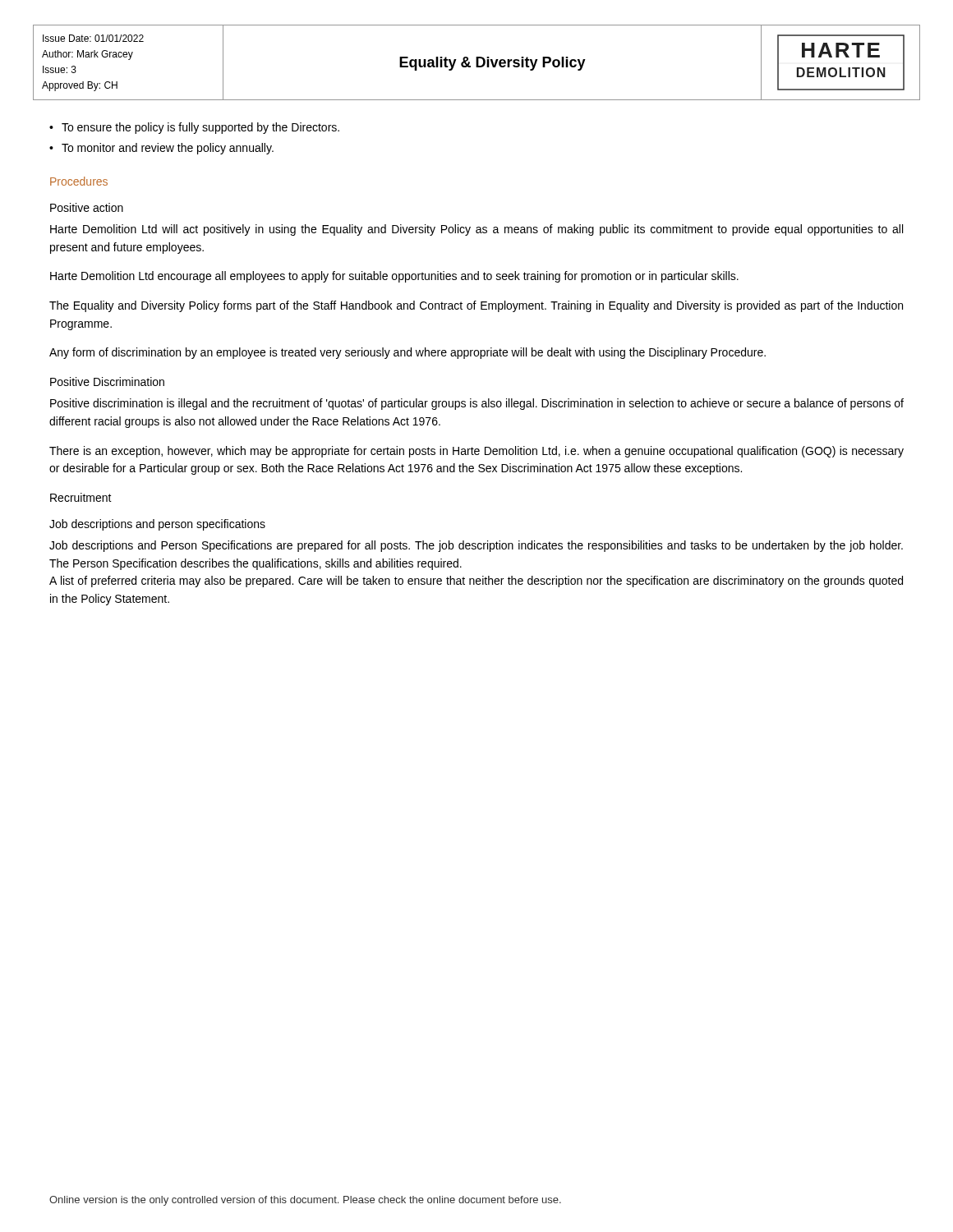Click on the list item that reads "• To monitor and"

(x=162, y=148)
